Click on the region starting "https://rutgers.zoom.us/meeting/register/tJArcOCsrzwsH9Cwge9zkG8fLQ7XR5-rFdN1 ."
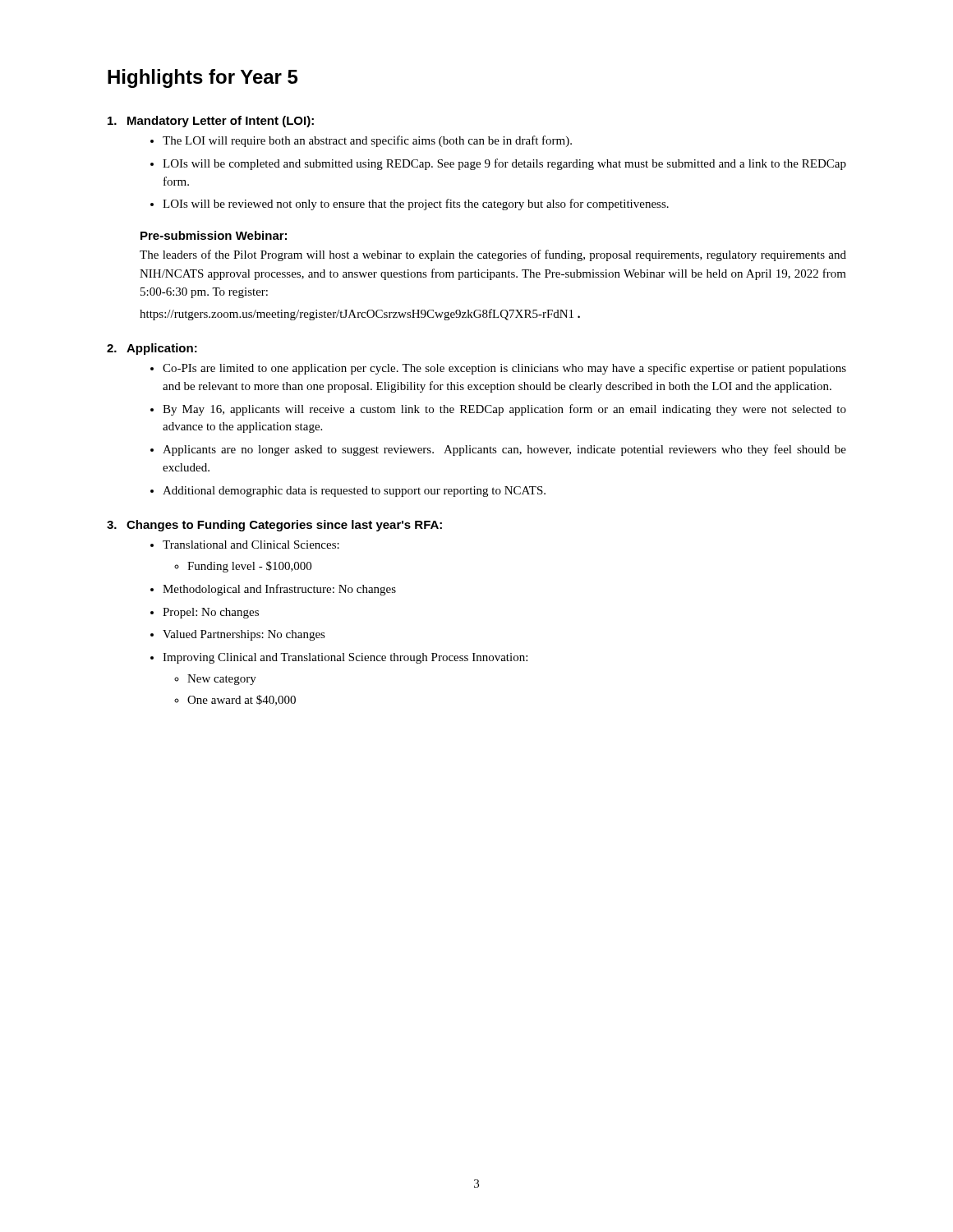The width and height of the screenshot is (953, 1232). (493, 314)
